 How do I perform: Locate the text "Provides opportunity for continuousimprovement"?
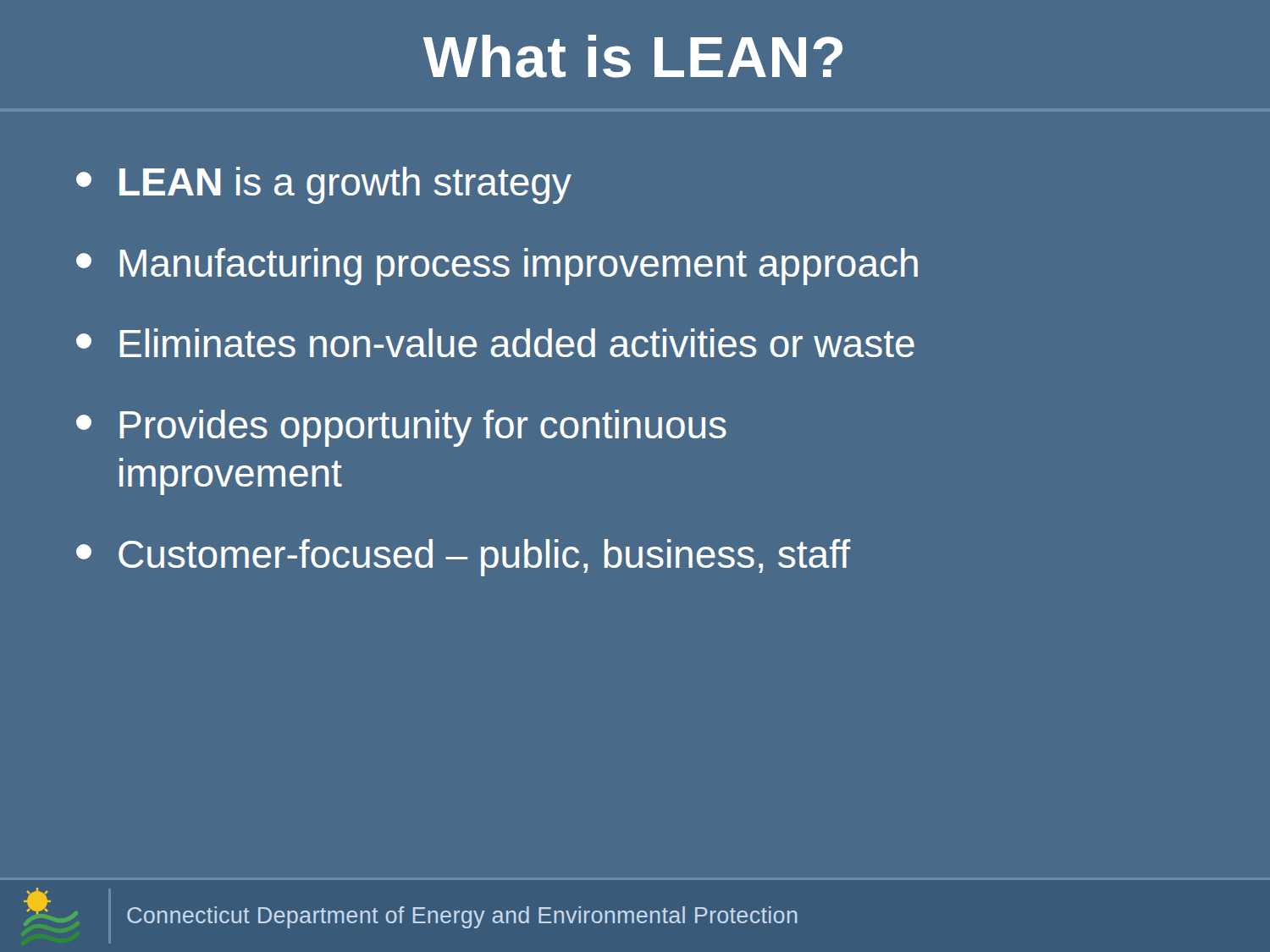pyautogui.click(x=402, y=449)
